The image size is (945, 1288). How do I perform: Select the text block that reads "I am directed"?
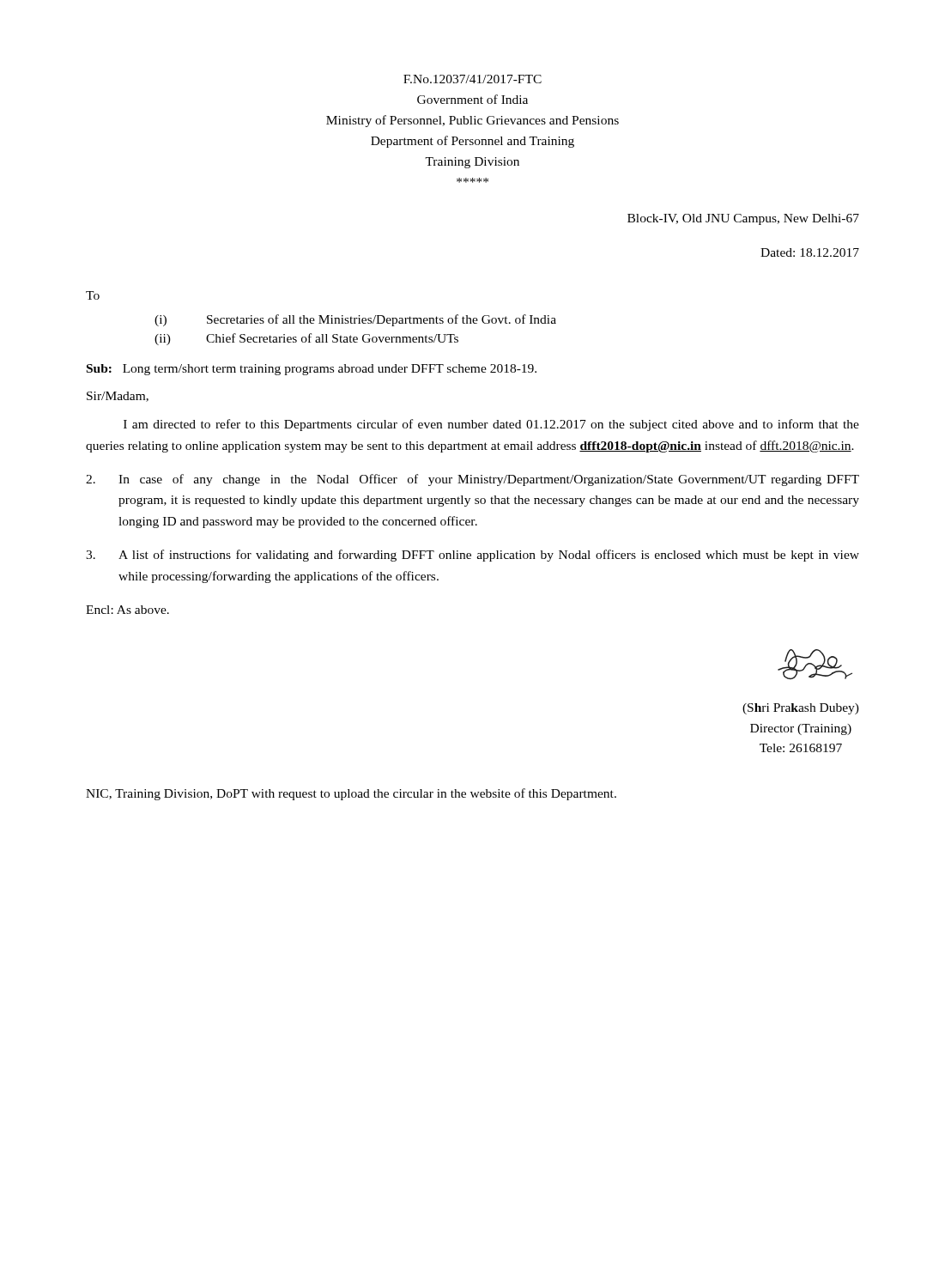pyautogui.click(x=472, y=434)
